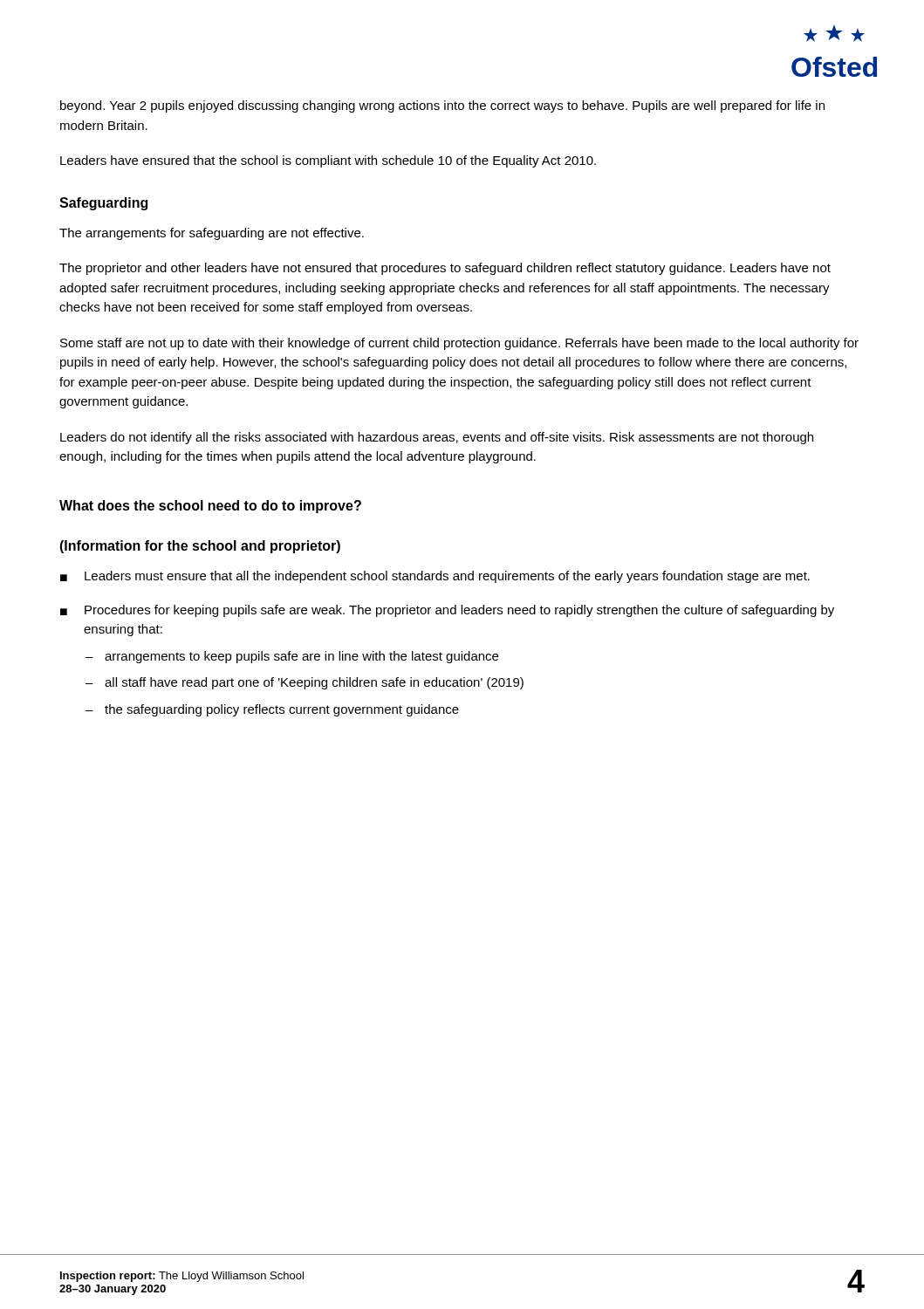Find the logo

point(834,64)
